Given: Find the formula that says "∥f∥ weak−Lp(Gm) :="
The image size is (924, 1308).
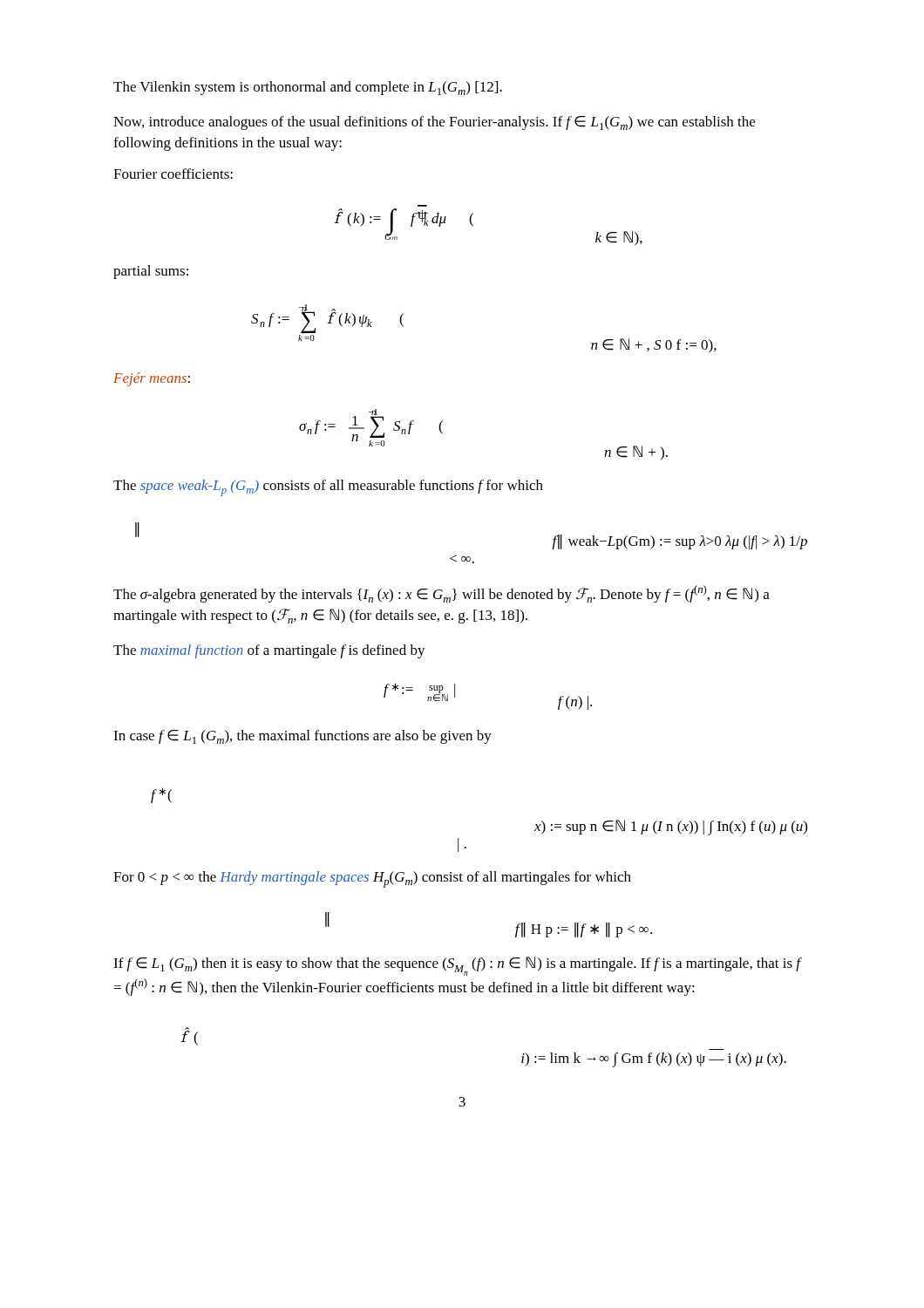Looking at the screenshot, I should point(136,536).
